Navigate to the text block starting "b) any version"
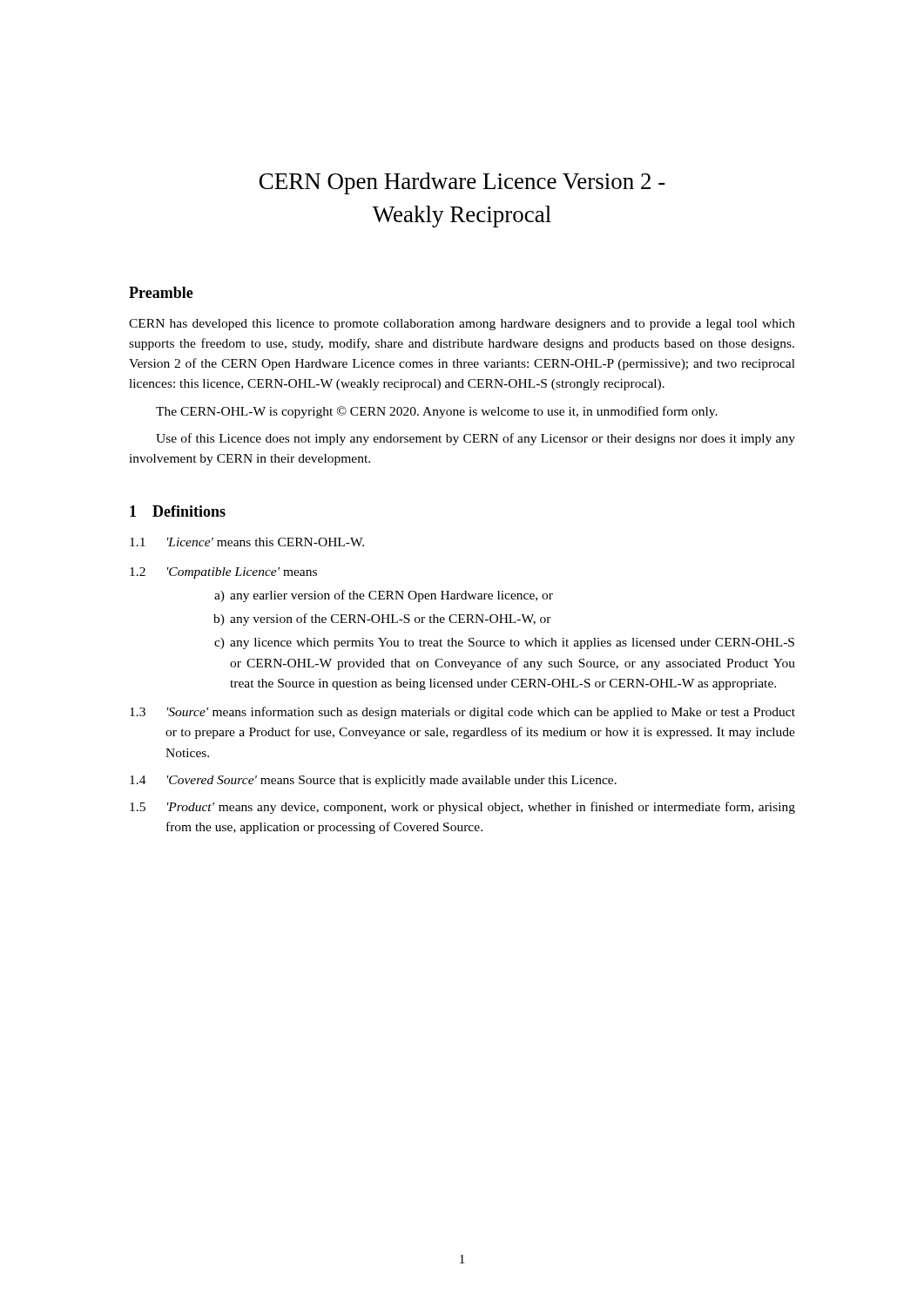This screenshot has height=1307, width=924. point(496,618)
